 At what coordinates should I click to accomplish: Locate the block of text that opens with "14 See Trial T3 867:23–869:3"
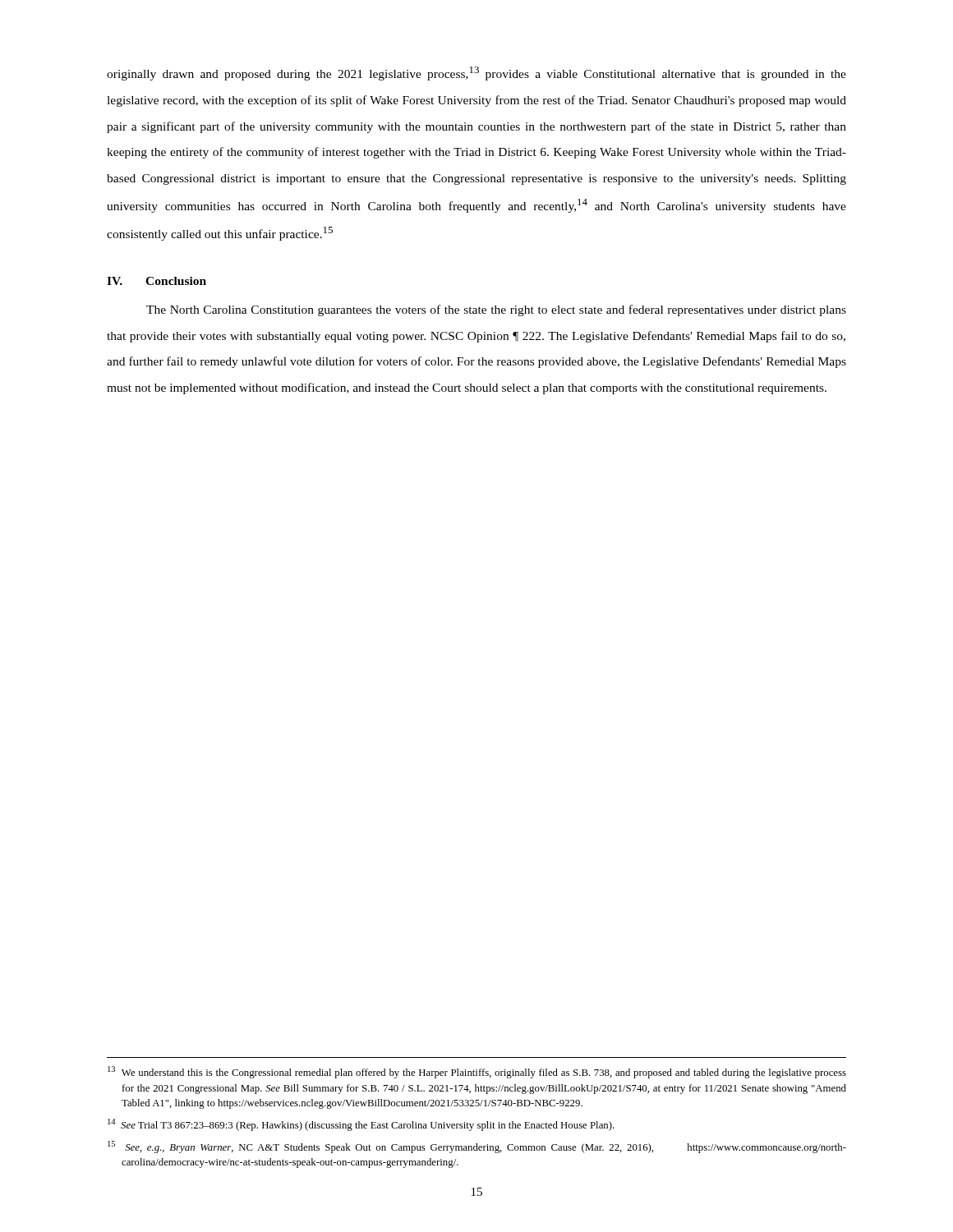point(361,1124)
